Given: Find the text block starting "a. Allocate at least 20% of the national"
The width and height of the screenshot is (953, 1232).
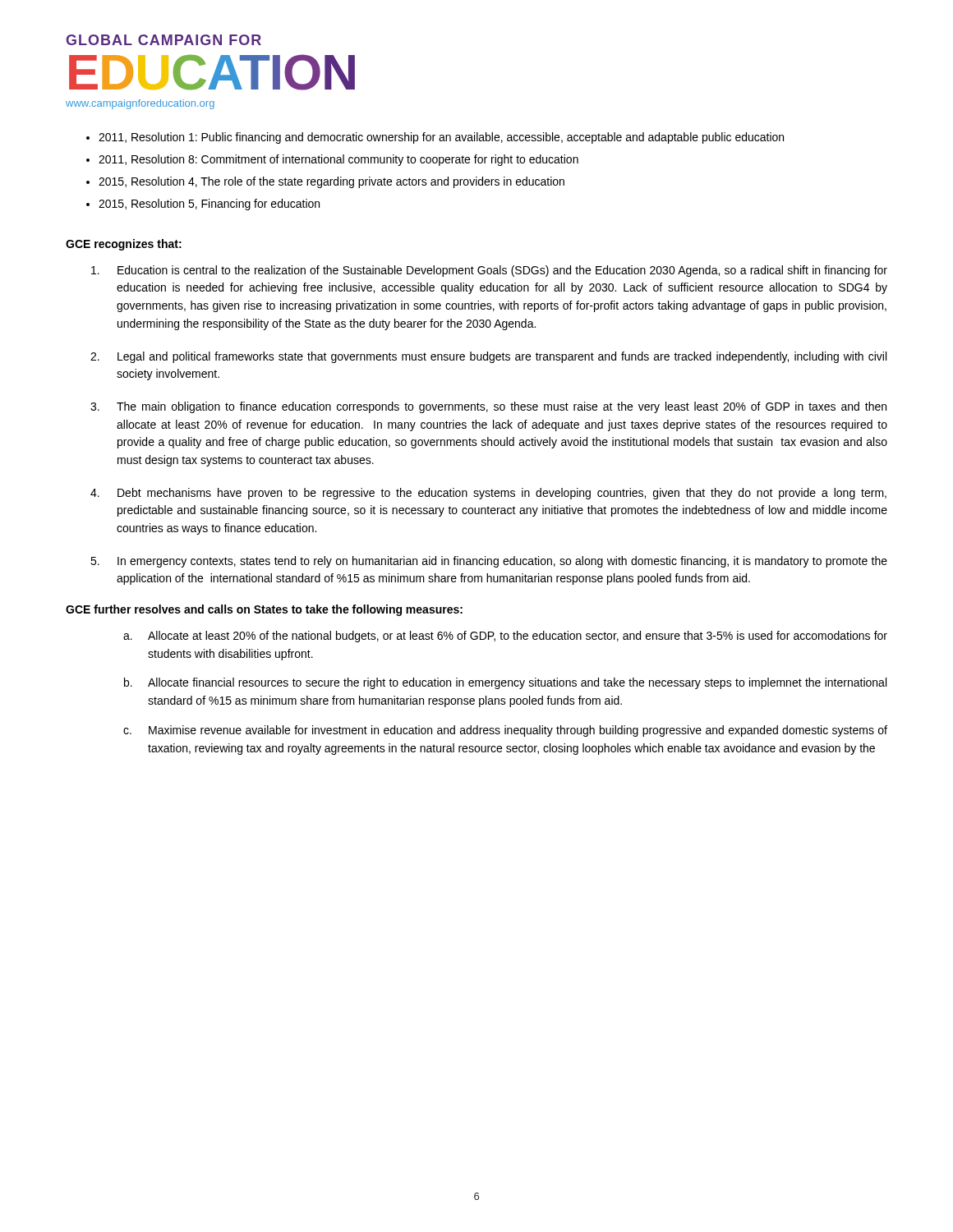Looking at the screenshot, I should pyautogui.click(x=505, y=645).
